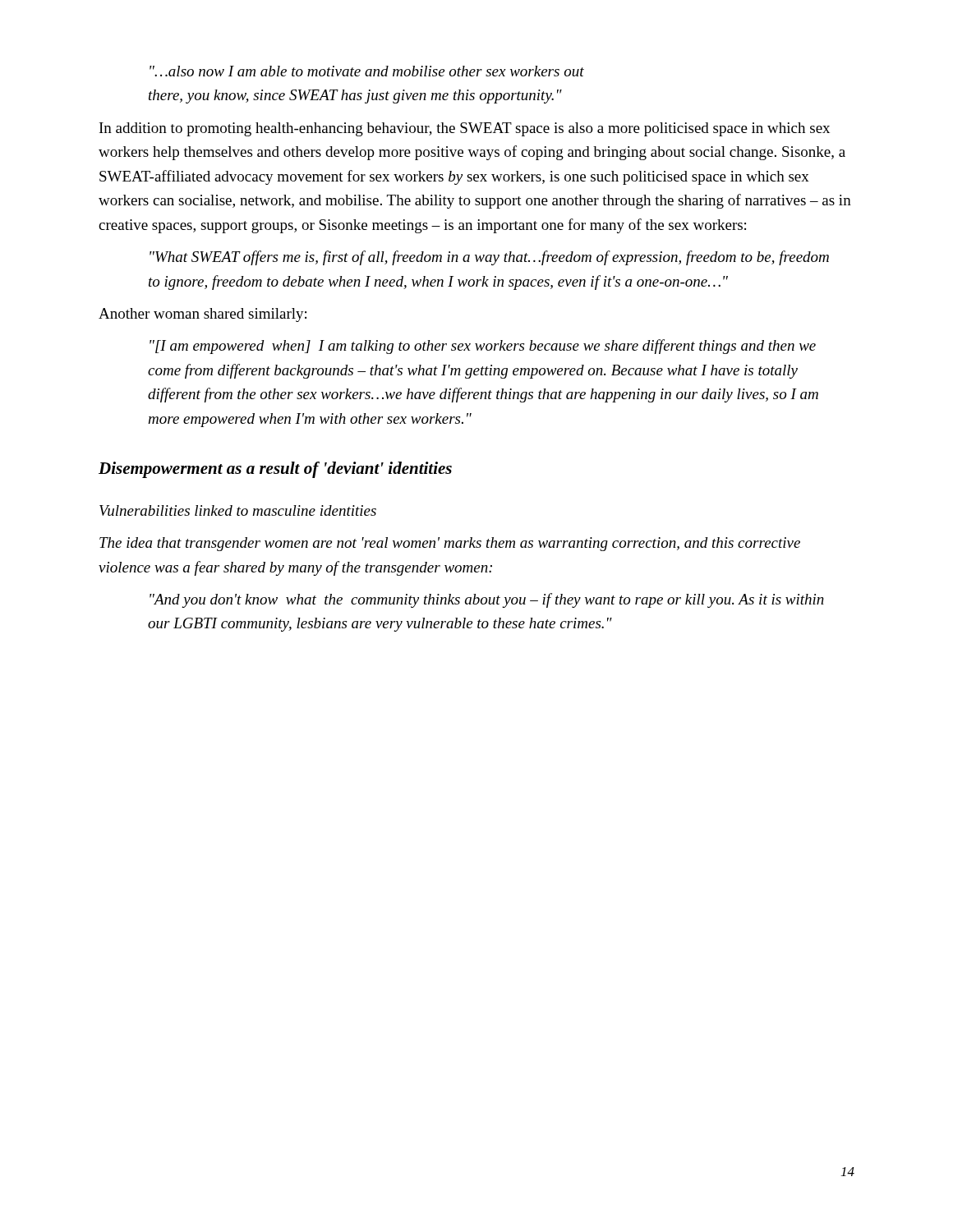Locate the block of text that opens with "In addition to promoting health-enhancing"
Image resolution: width=953 pixels, height=1232 pixels.
pos(475,176)
